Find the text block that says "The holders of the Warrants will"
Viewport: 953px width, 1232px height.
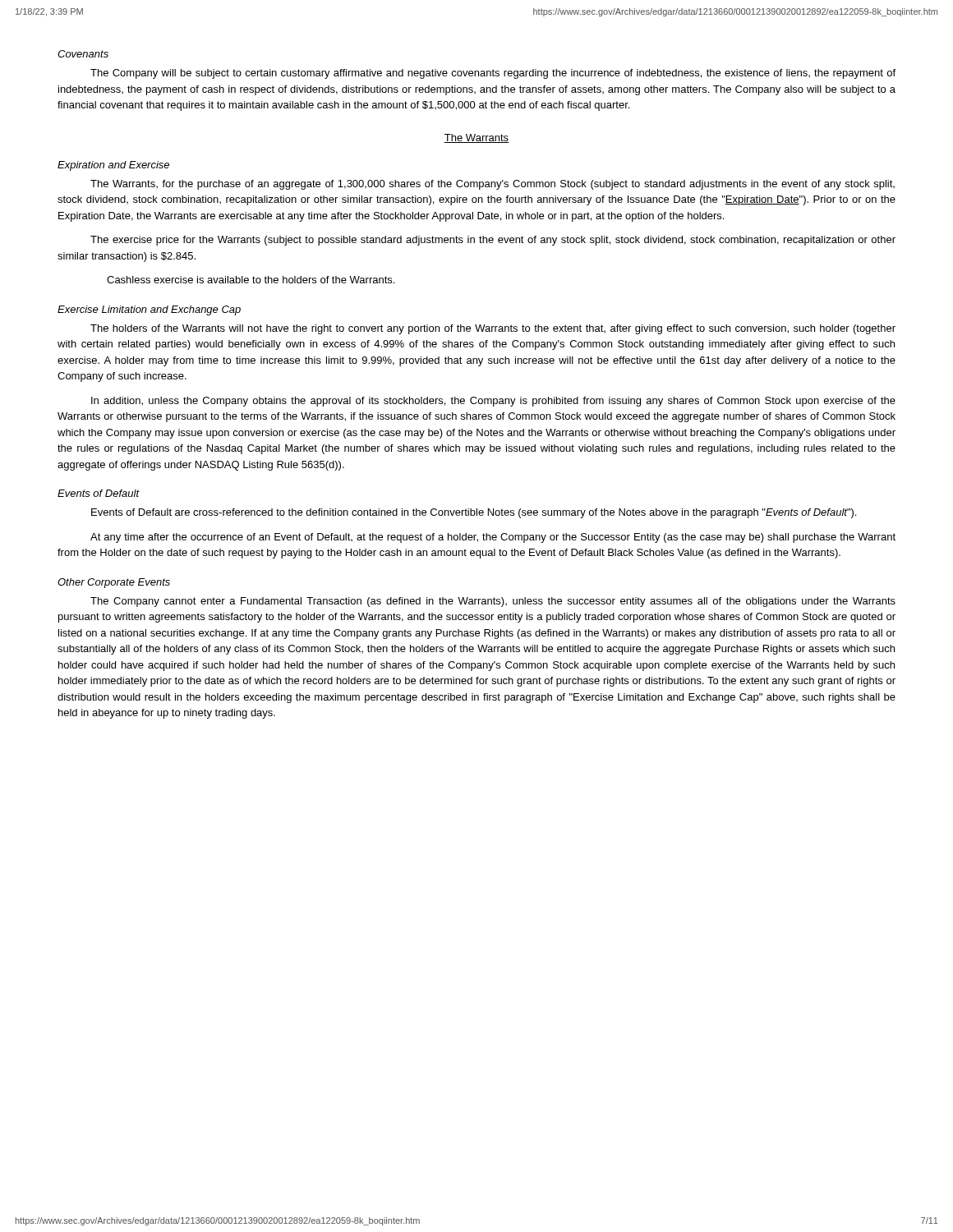point(476,396)
